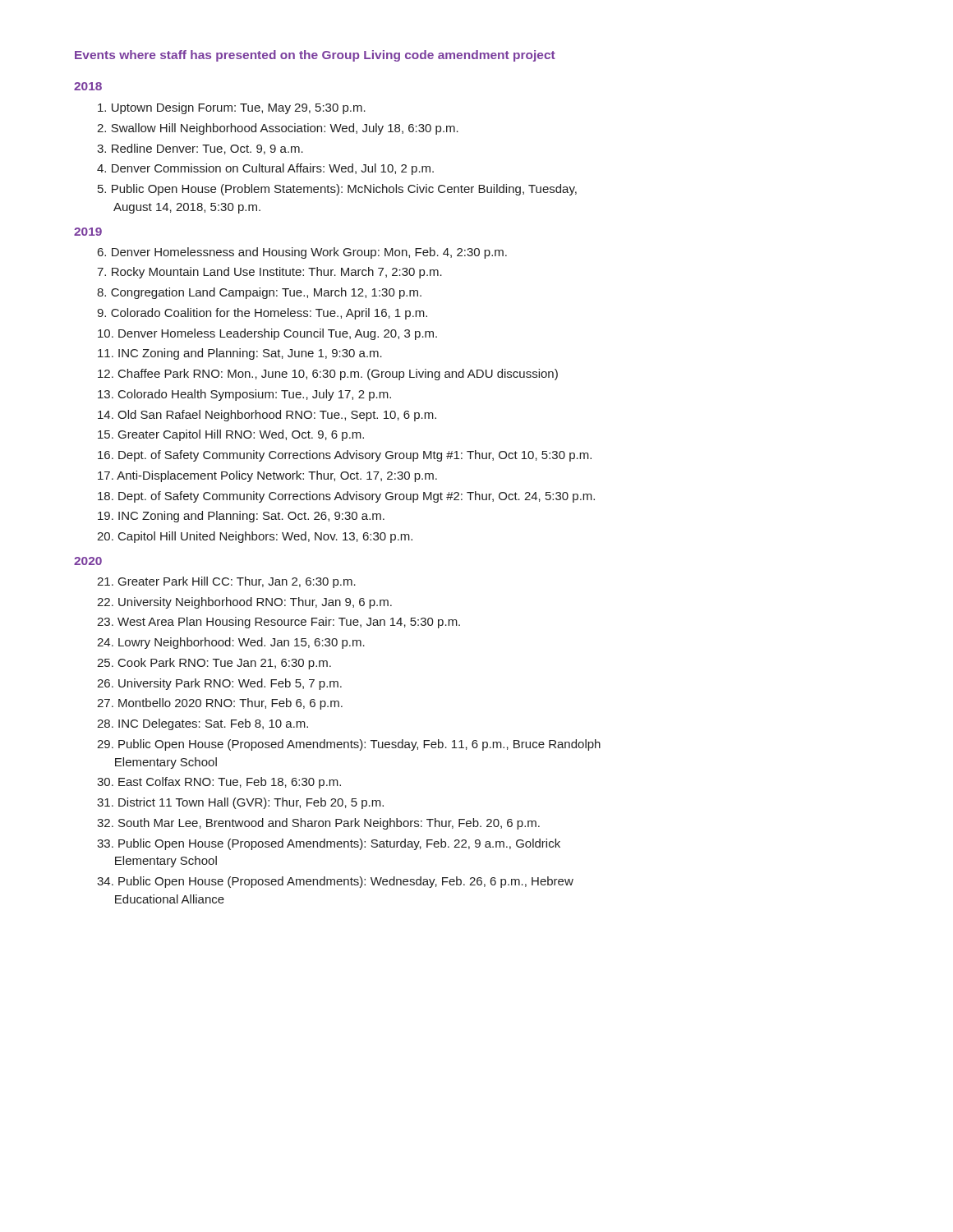
Task: Click on the list item that reads "28. INC Delegates: Sat. Feb"
Action: click(x=203, y=723)
